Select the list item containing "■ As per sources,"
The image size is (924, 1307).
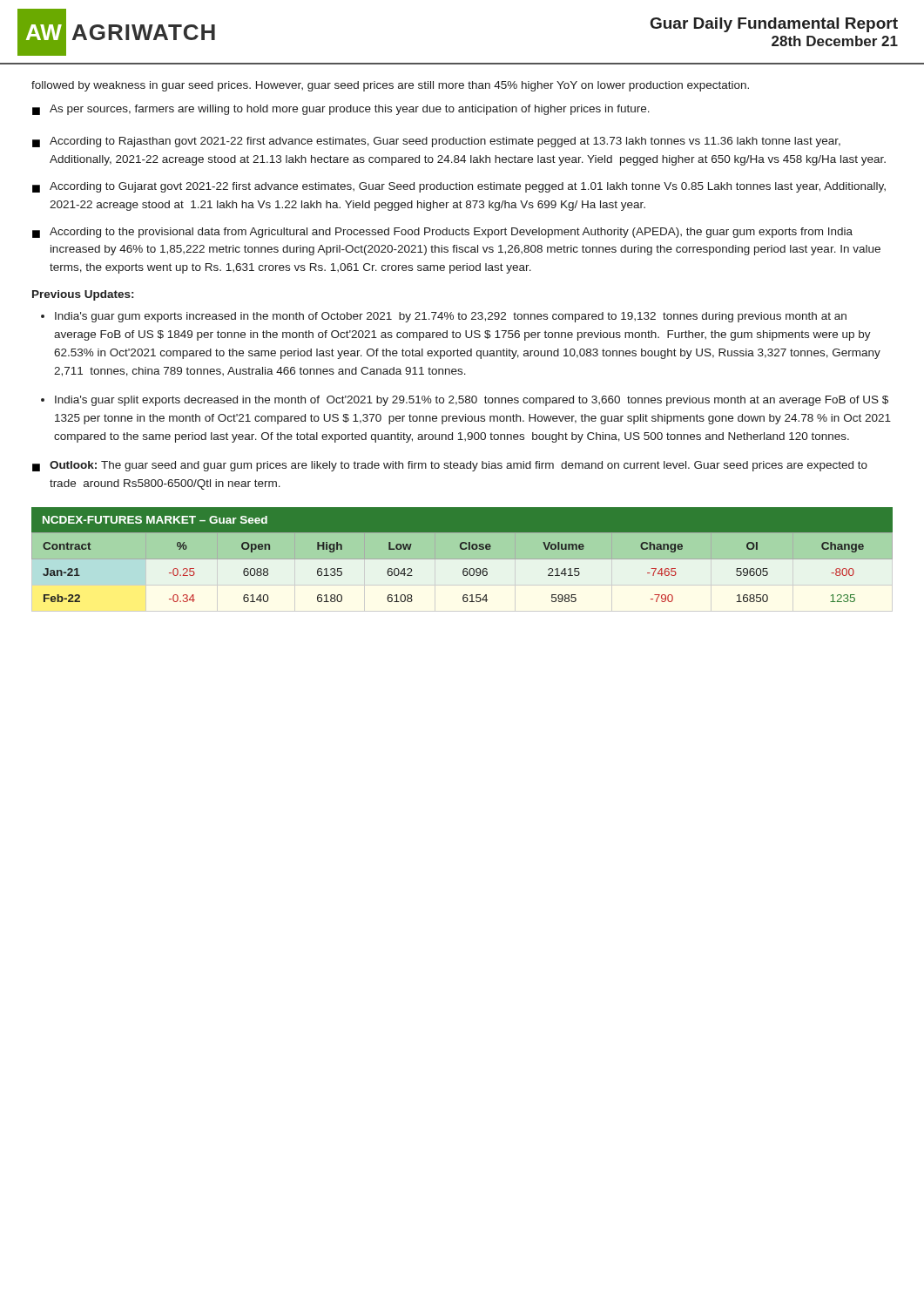341,112
